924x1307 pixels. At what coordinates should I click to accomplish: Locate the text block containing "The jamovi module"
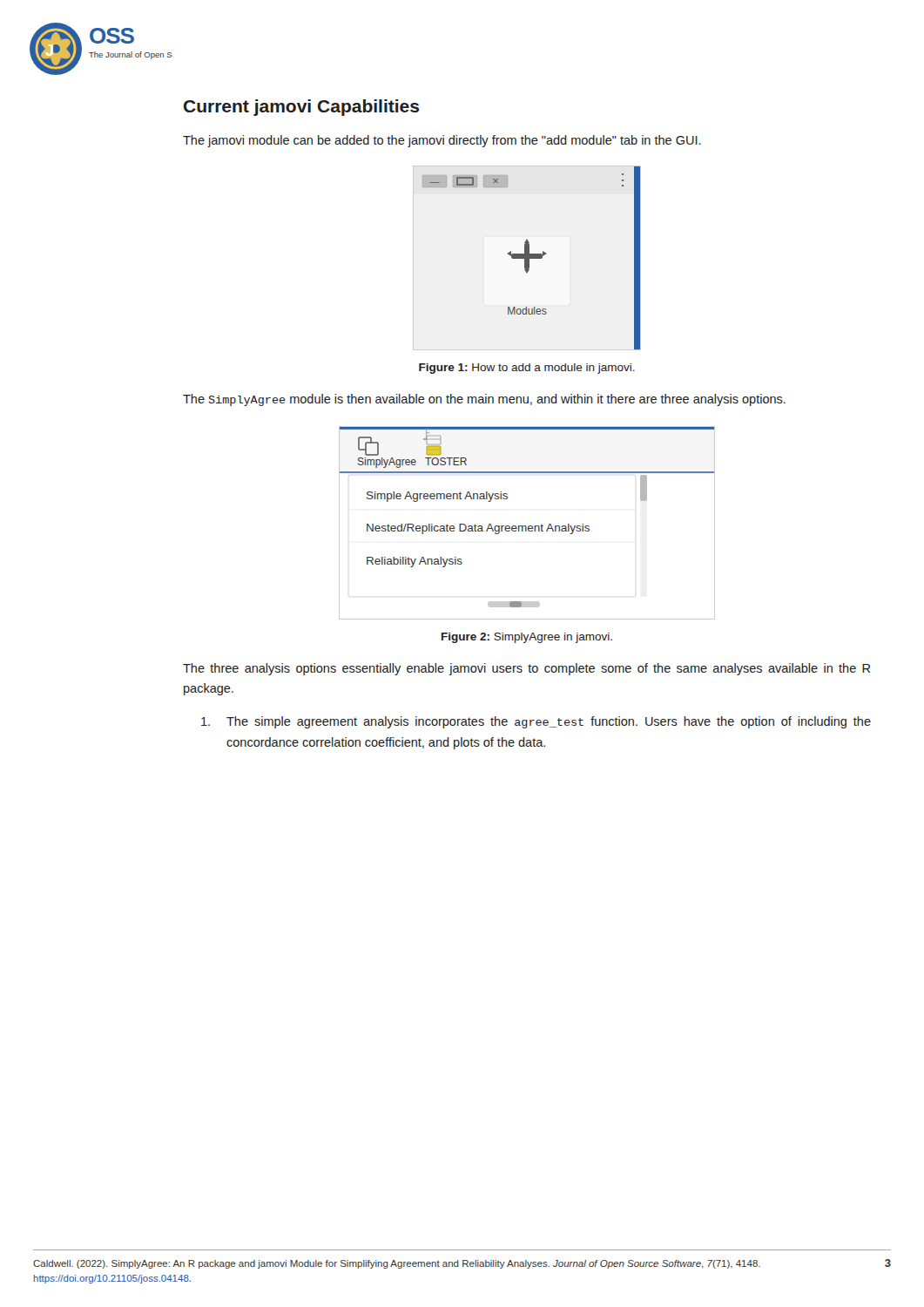442,140
